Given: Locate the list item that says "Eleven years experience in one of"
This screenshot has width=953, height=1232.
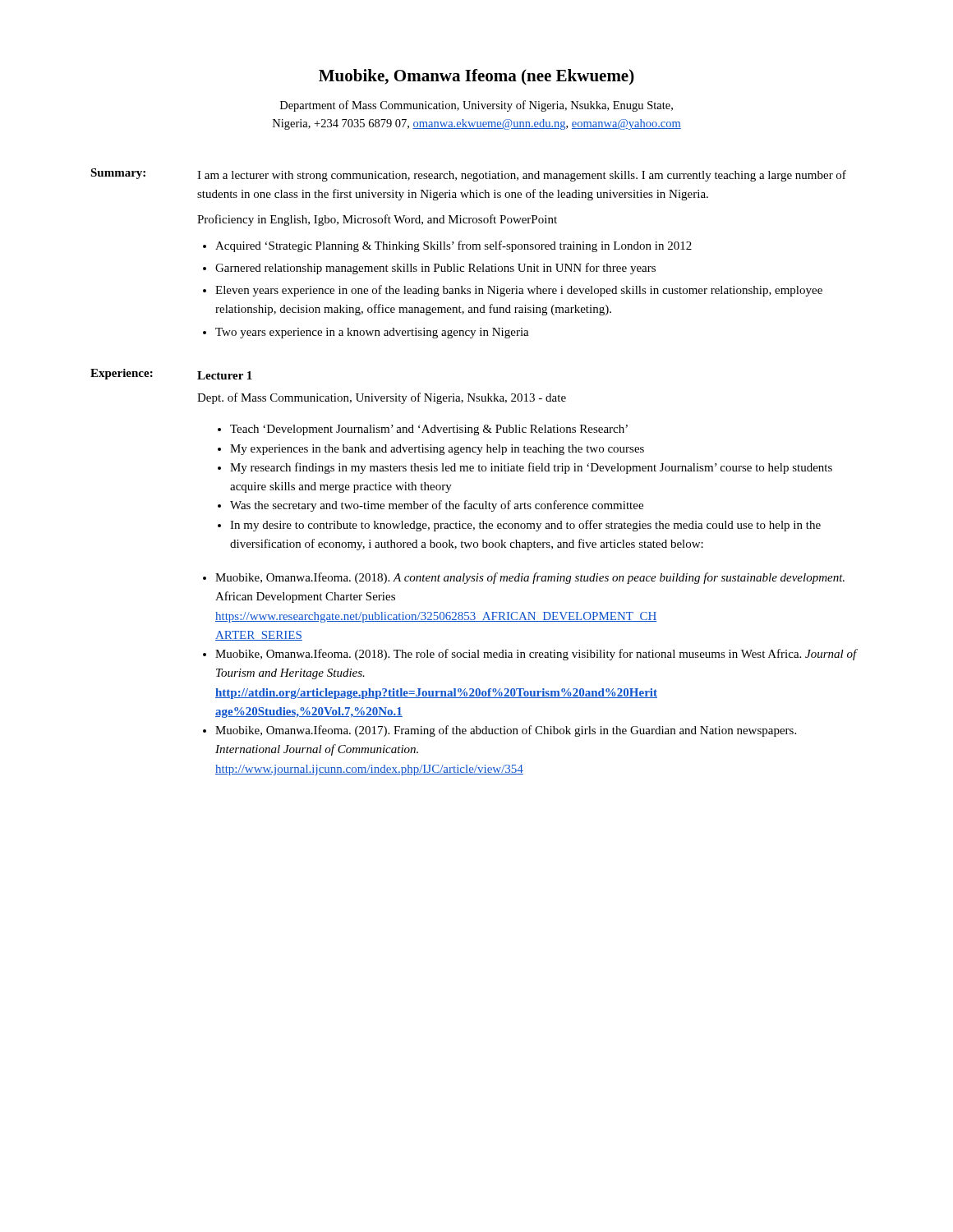Looking at the screenshot, I should (519, 300).
